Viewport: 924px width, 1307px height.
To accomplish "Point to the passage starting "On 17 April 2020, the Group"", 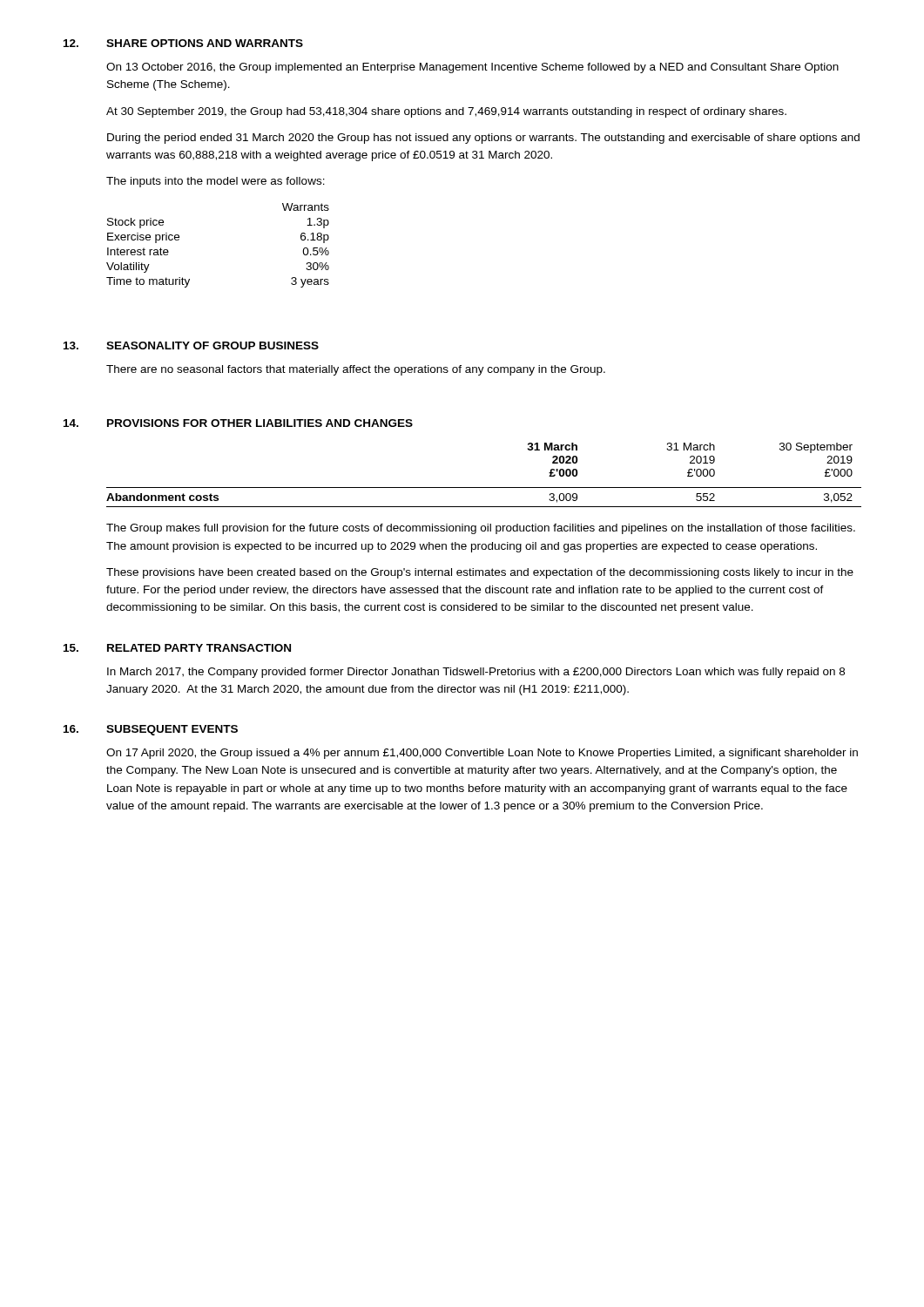I will [482, 779].
